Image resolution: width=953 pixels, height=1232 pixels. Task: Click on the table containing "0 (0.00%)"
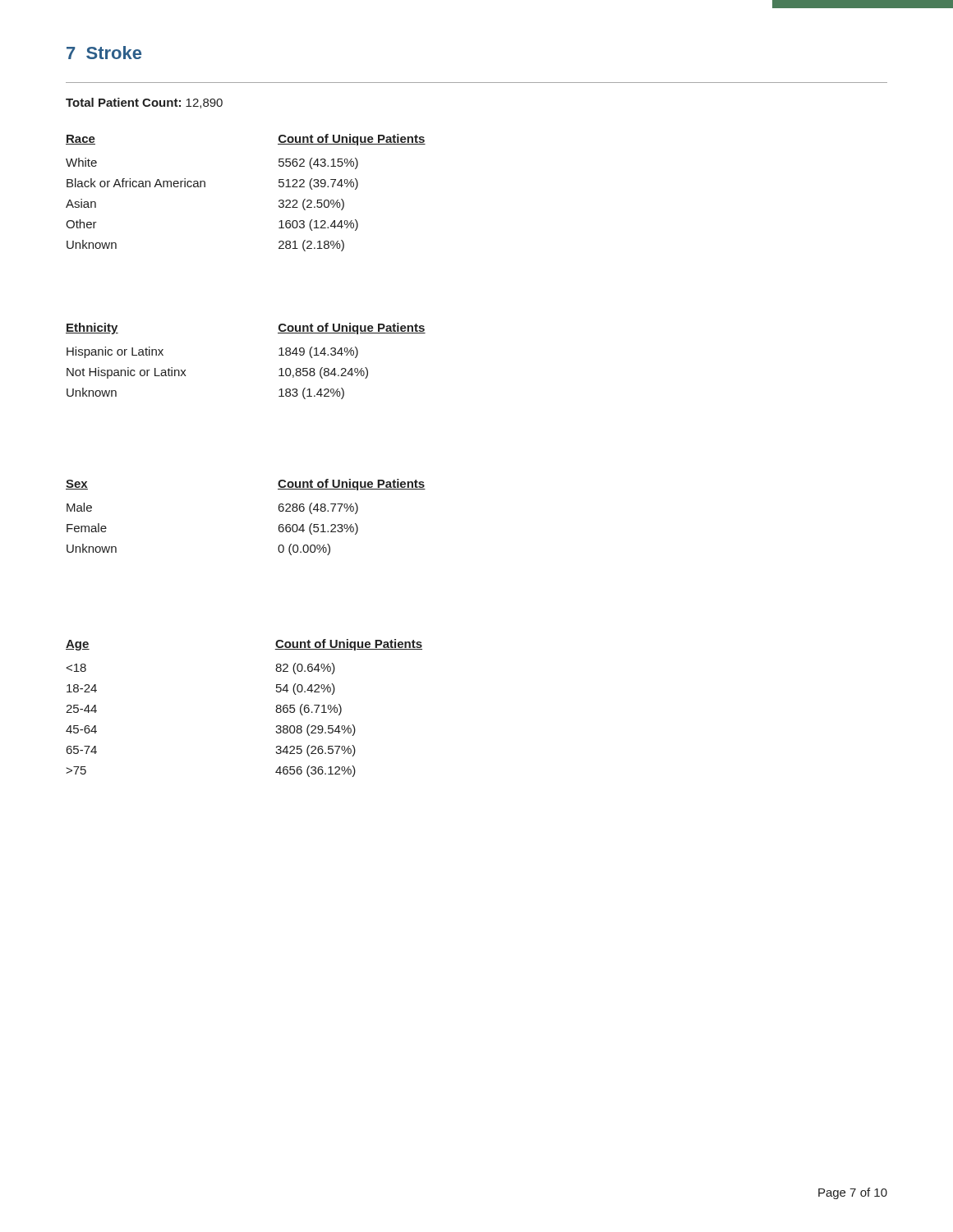tap(271, 517)
